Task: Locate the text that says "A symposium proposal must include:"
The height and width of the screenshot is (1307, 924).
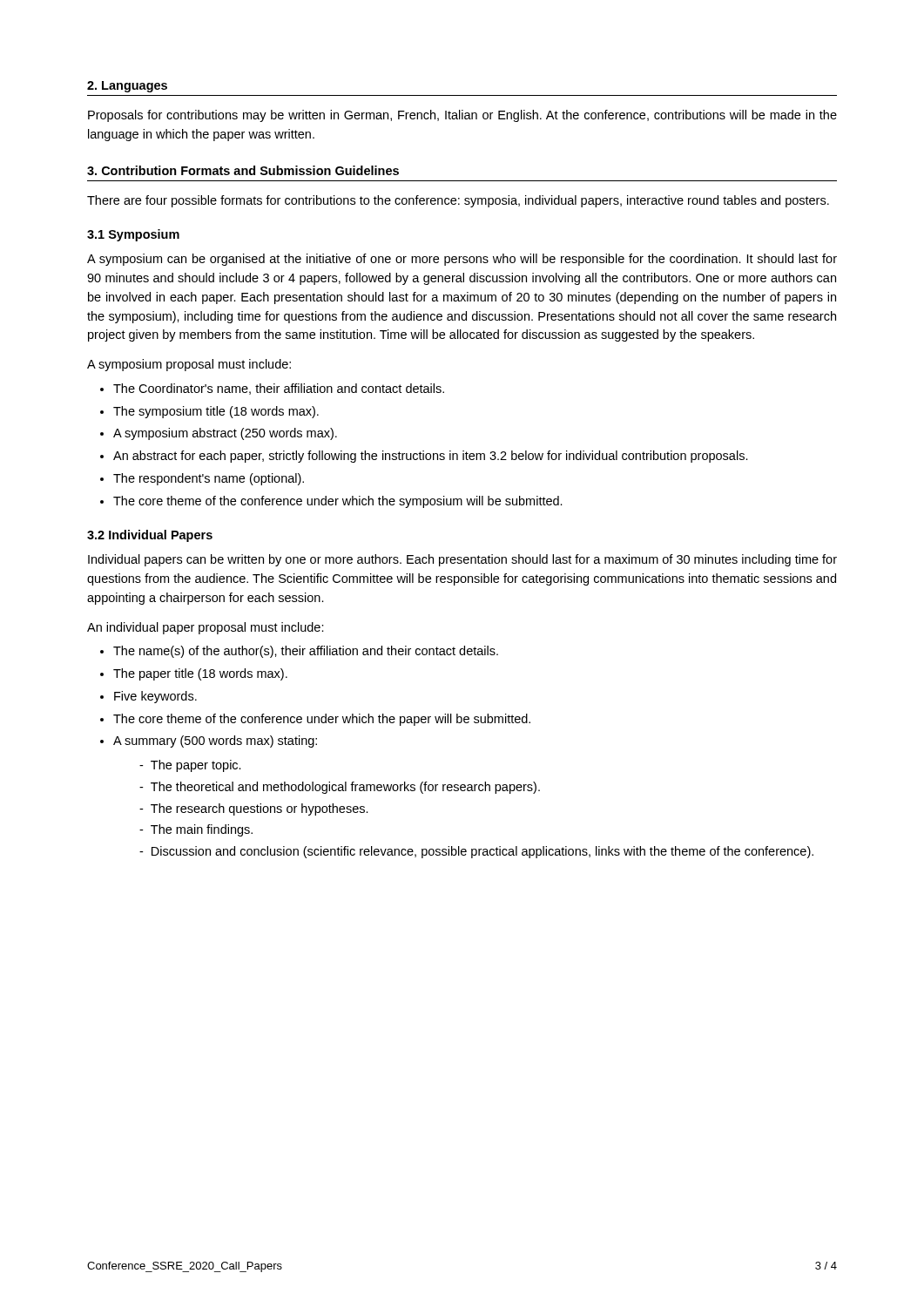Action: 190,364
